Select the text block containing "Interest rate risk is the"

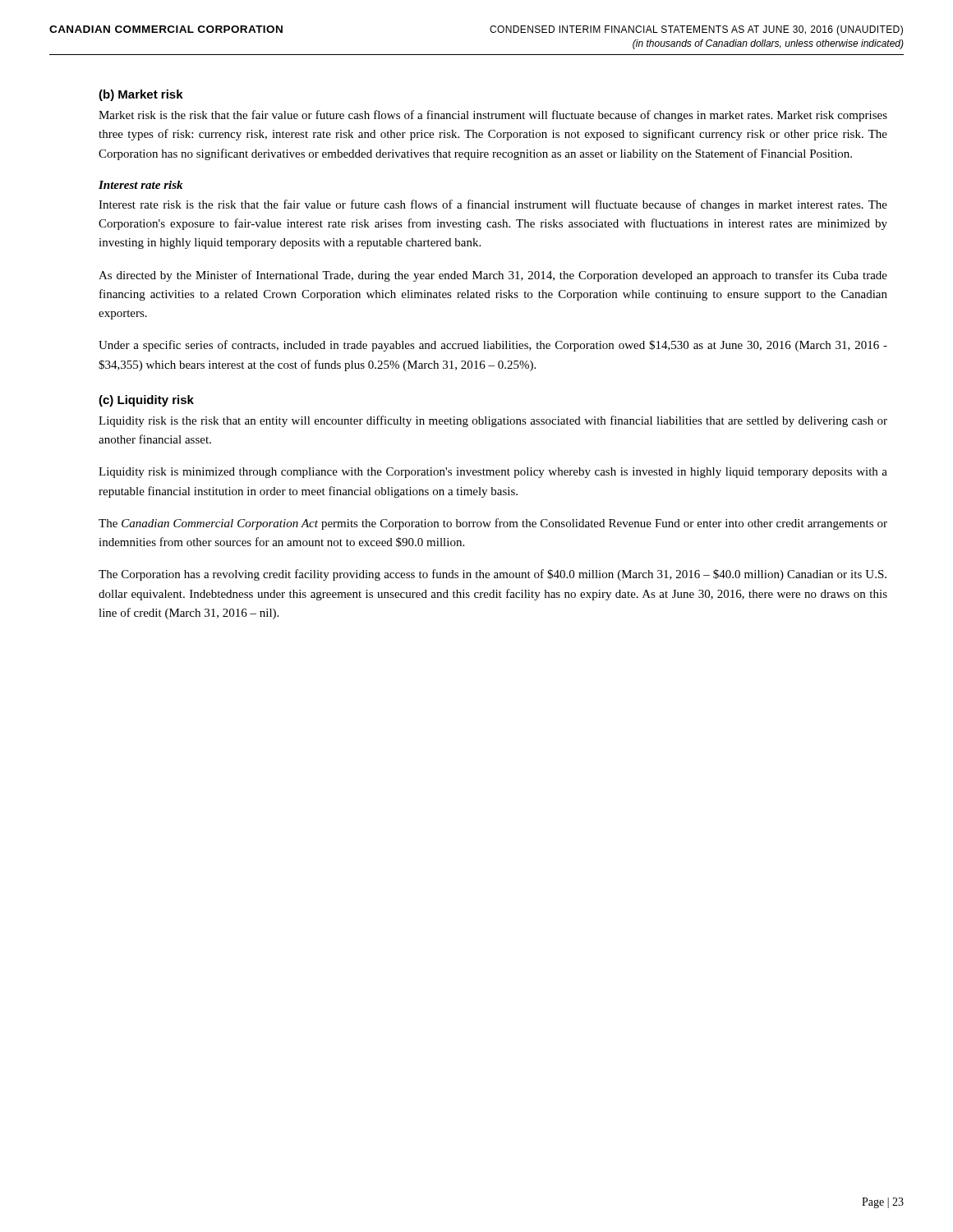(x=493, y=224)
